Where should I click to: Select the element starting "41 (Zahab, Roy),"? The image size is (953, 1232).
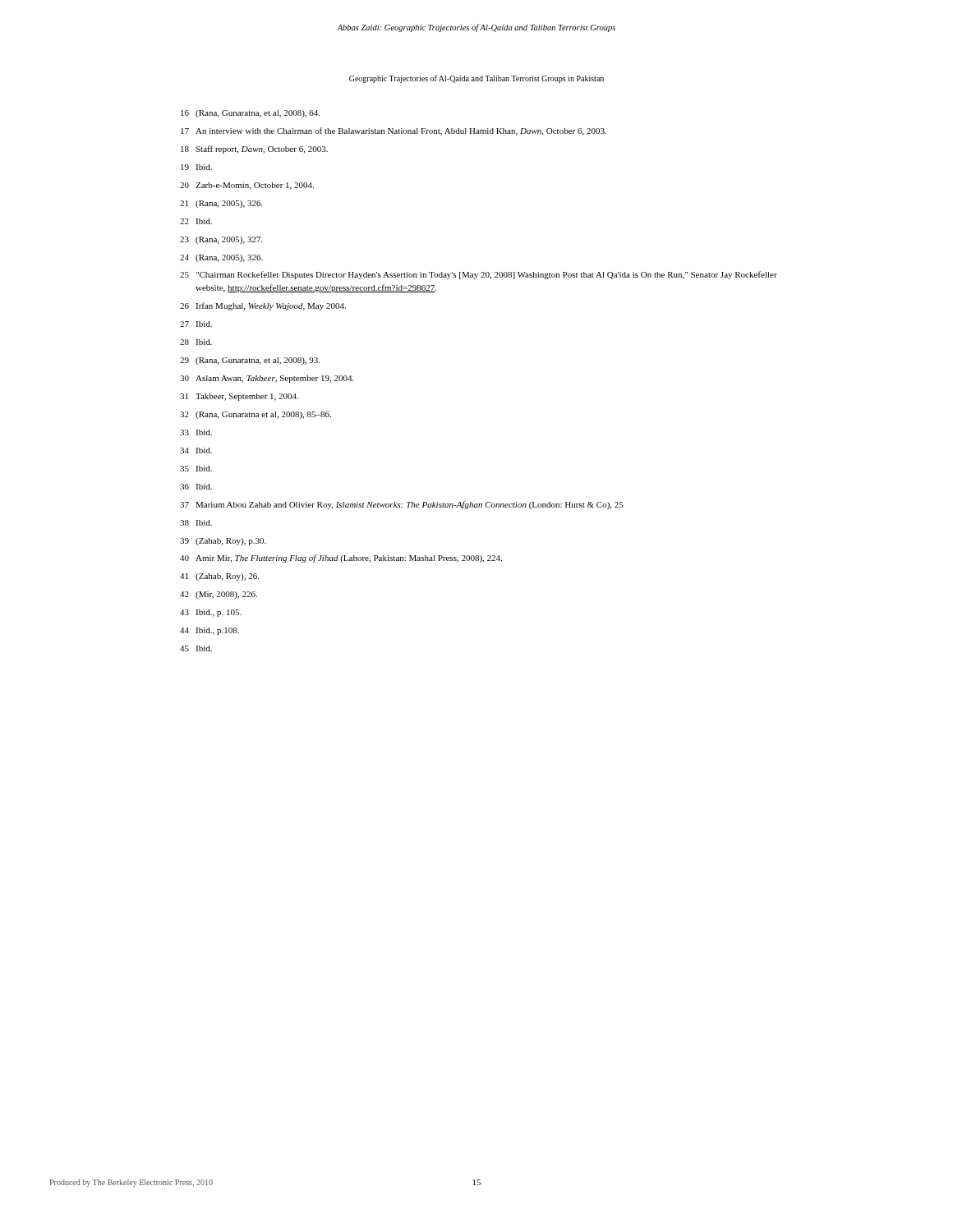tap(219, 577)
